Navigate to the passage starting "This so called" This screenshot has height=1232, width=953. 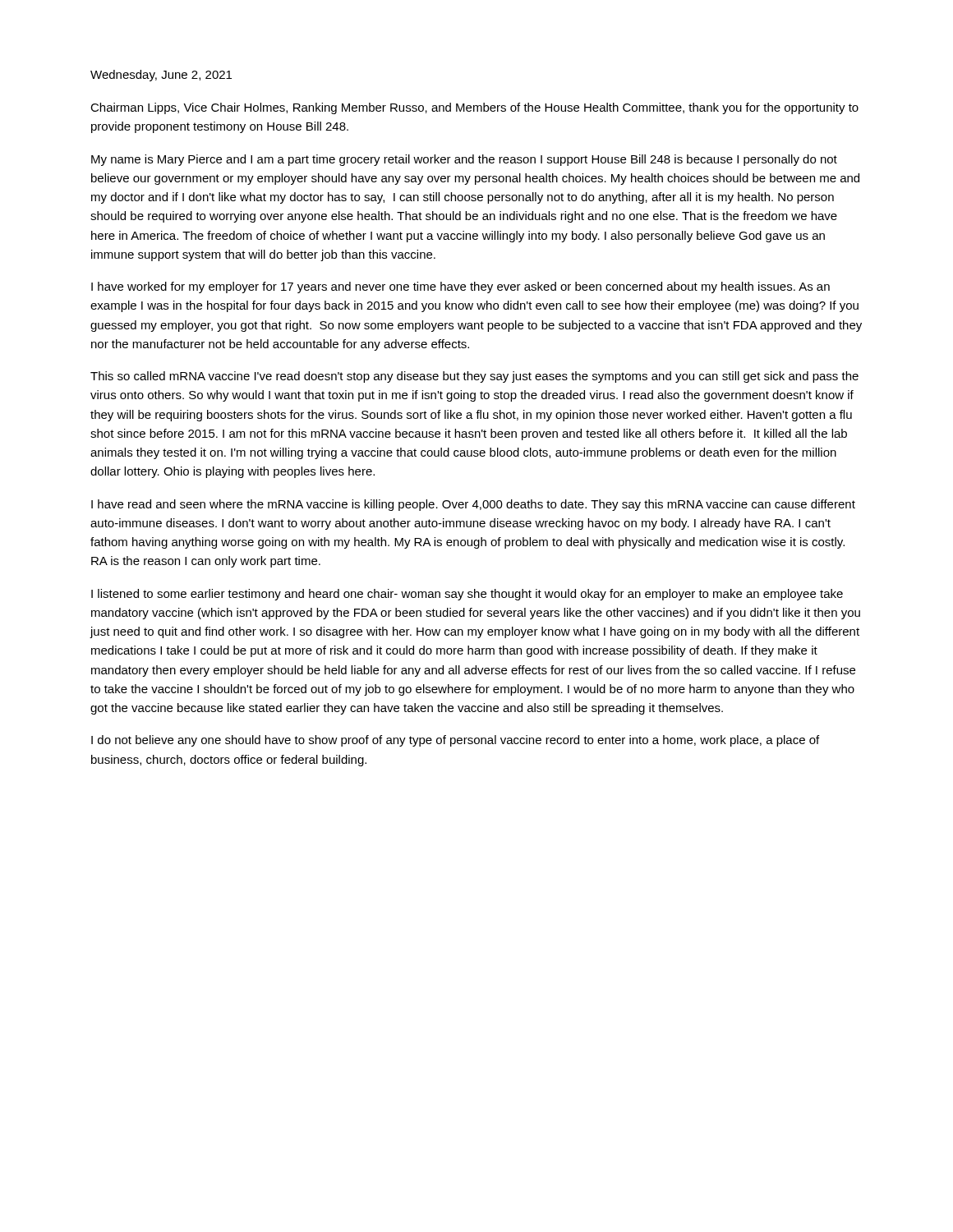475,424
